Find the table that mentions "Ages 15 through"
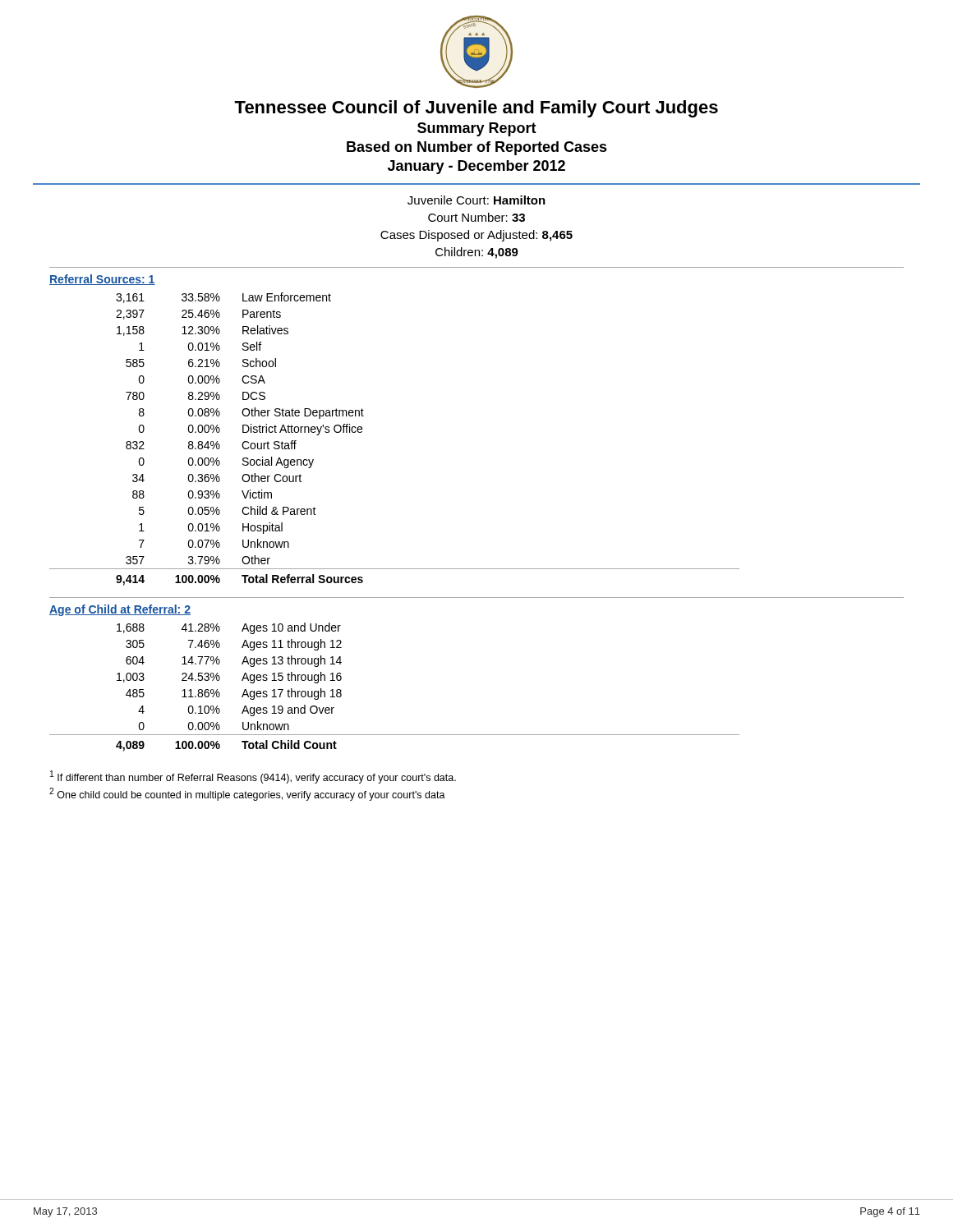 (x=476, y=687)
